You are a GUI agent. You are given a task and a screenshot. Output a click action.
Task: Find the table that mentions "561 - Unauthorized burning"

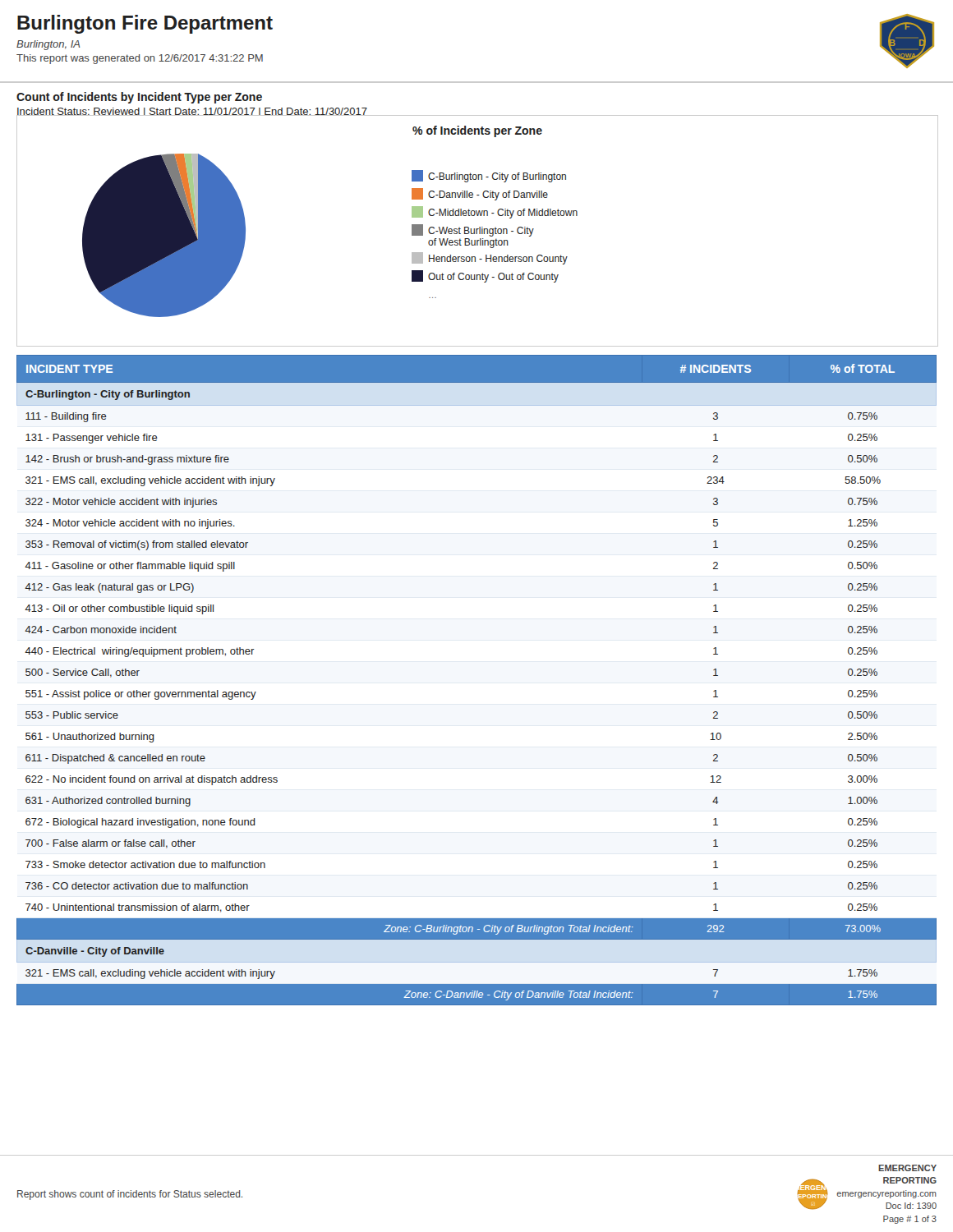click(x=476, y=680)
